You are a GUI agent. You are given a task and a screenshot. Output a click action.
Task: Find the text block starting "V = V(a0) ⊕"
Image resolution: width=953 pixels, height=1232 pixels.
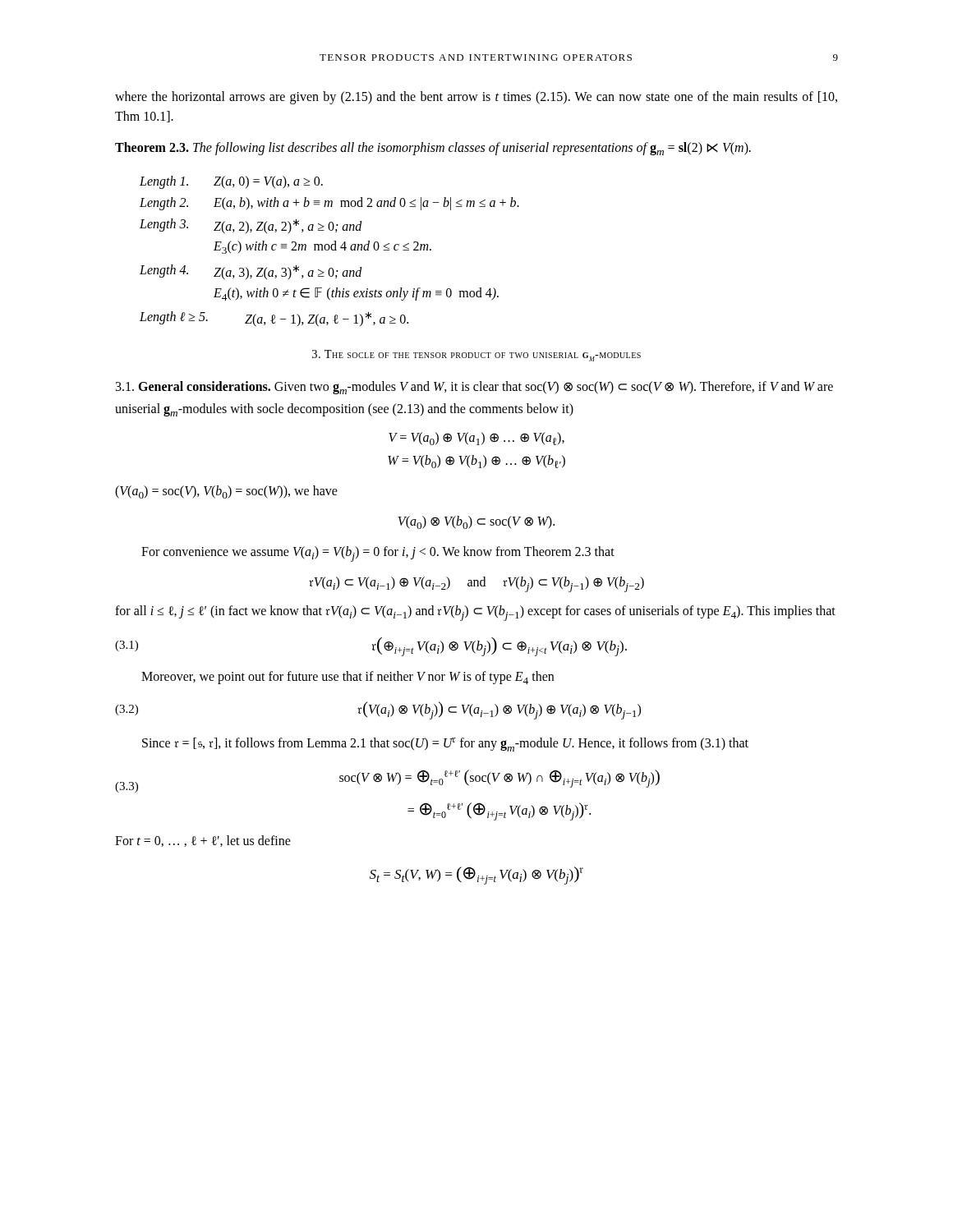pyautogui.click(x=476, y=439)
